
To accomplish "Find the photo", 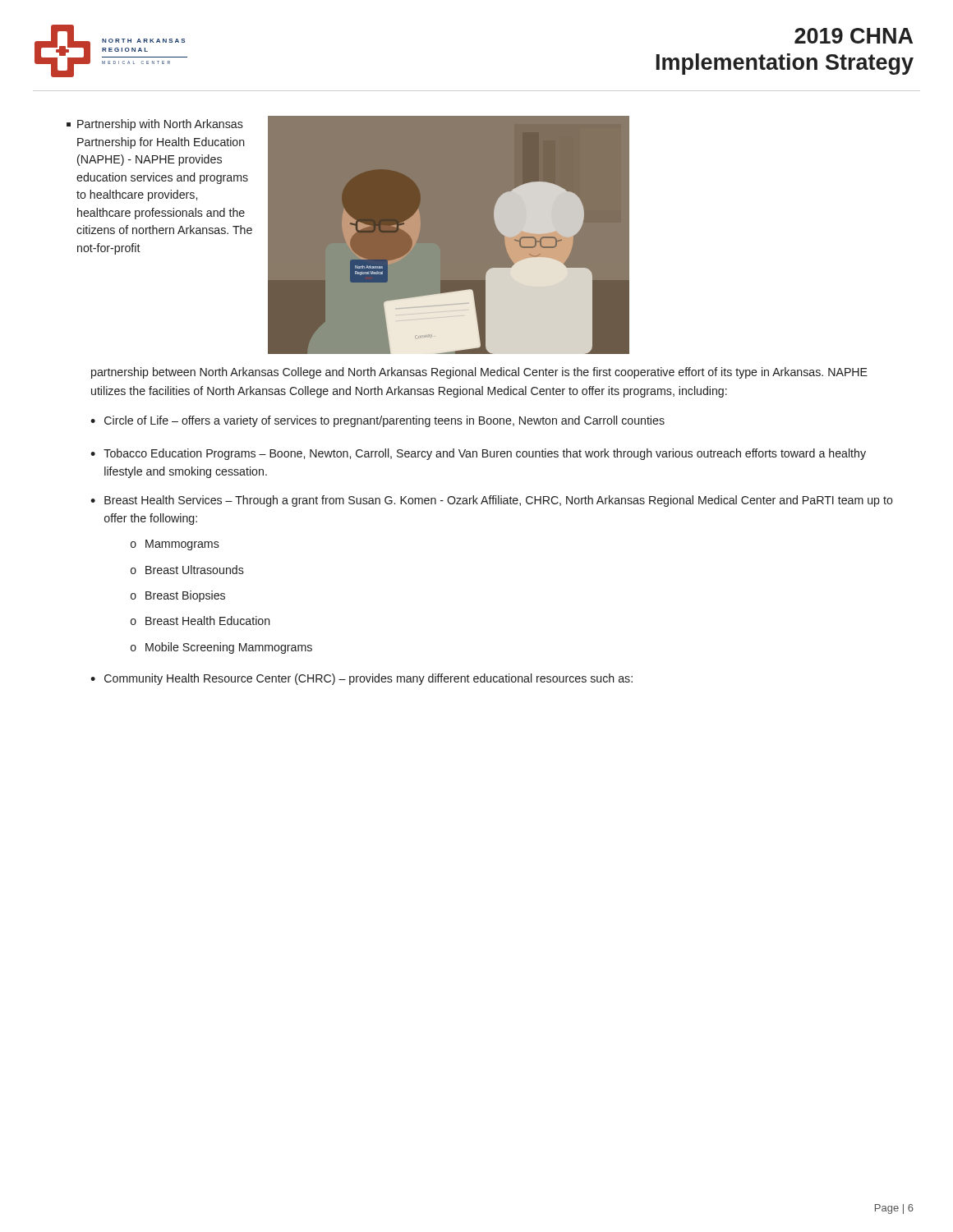I will [449, 236].
